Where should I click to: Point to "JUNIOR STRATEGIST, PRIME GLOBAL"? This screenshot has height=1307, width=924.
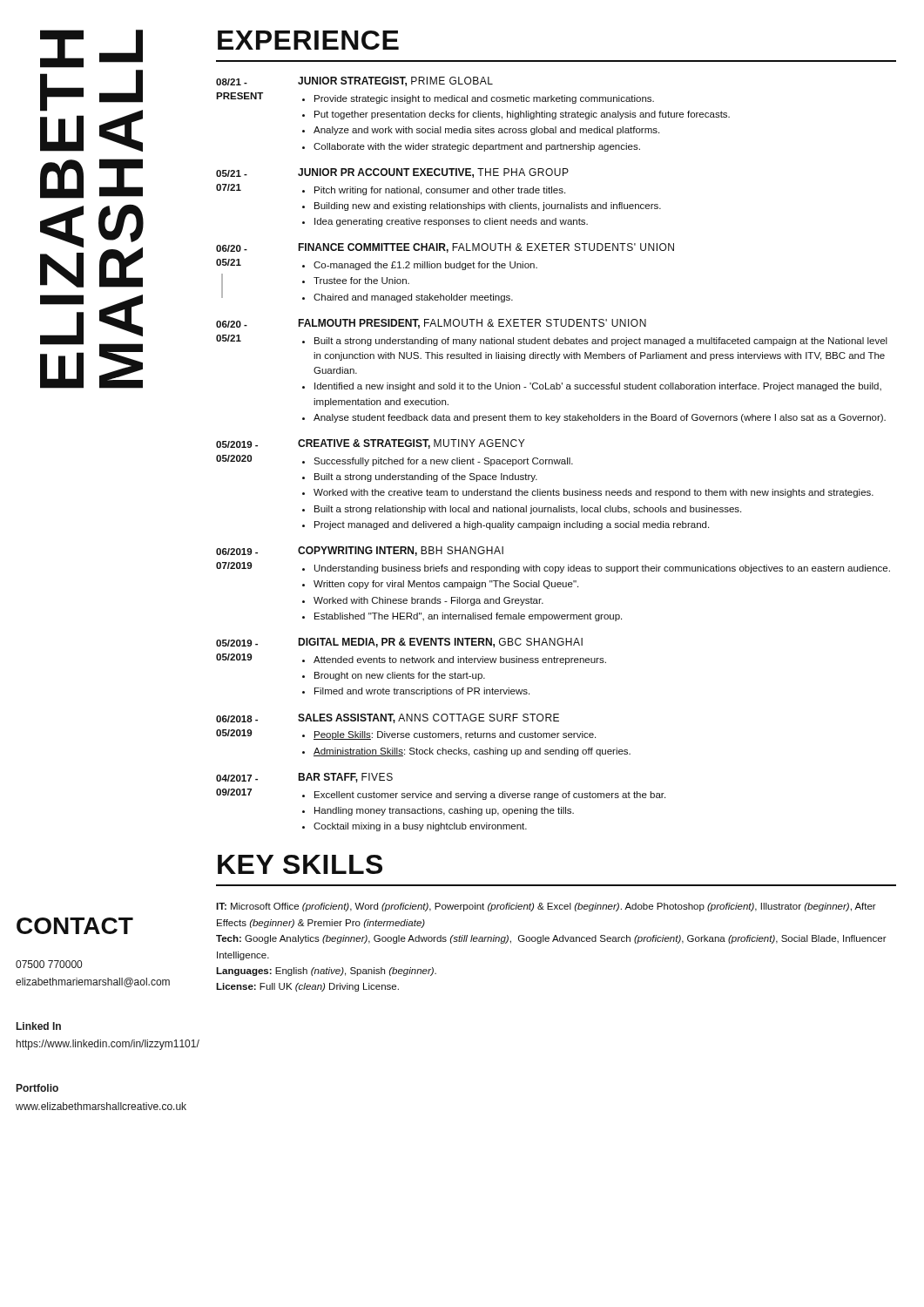396,81
